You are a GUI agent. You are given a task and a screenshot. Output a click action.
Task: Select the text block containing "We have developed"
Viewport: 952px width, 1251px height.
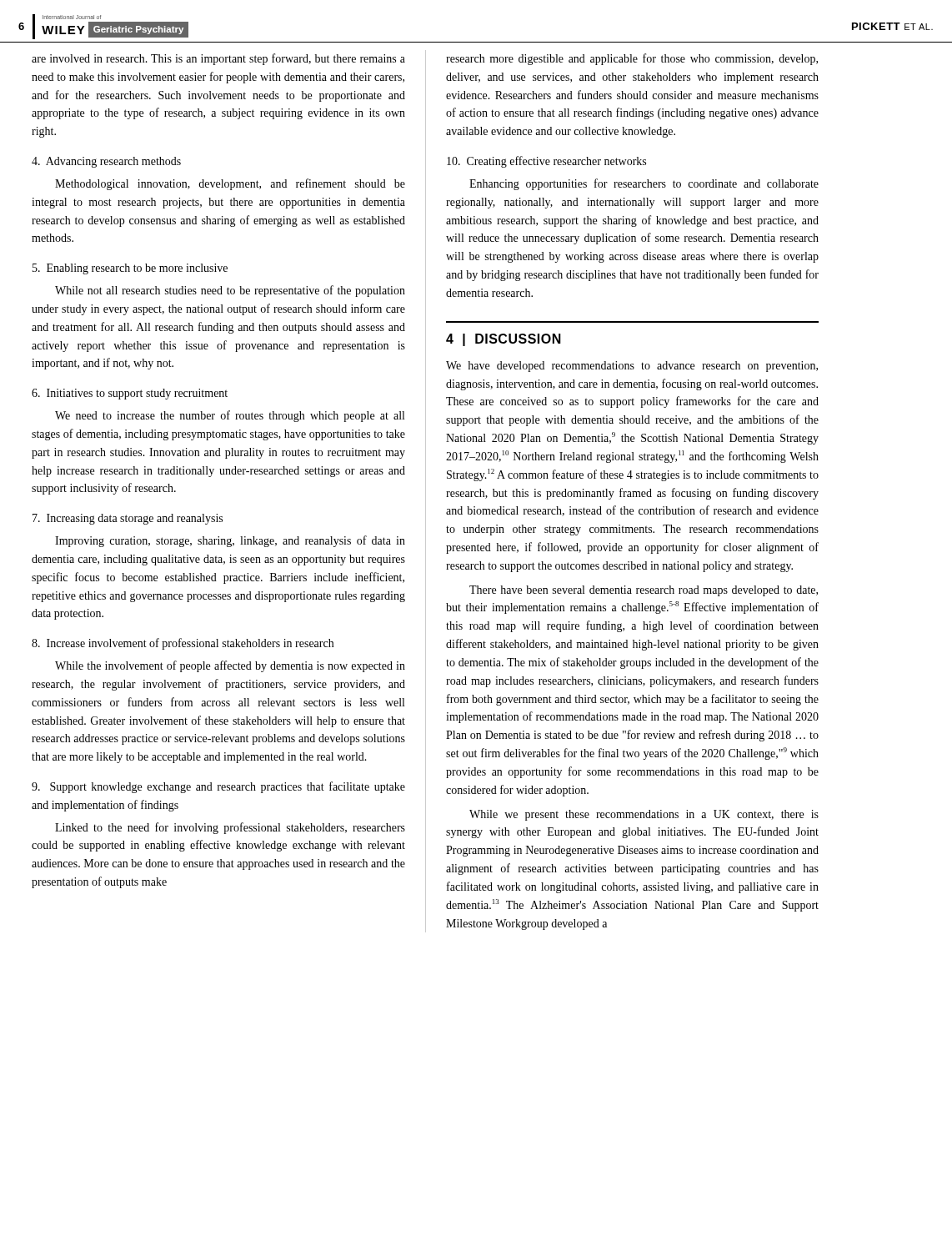pos(632,466)
